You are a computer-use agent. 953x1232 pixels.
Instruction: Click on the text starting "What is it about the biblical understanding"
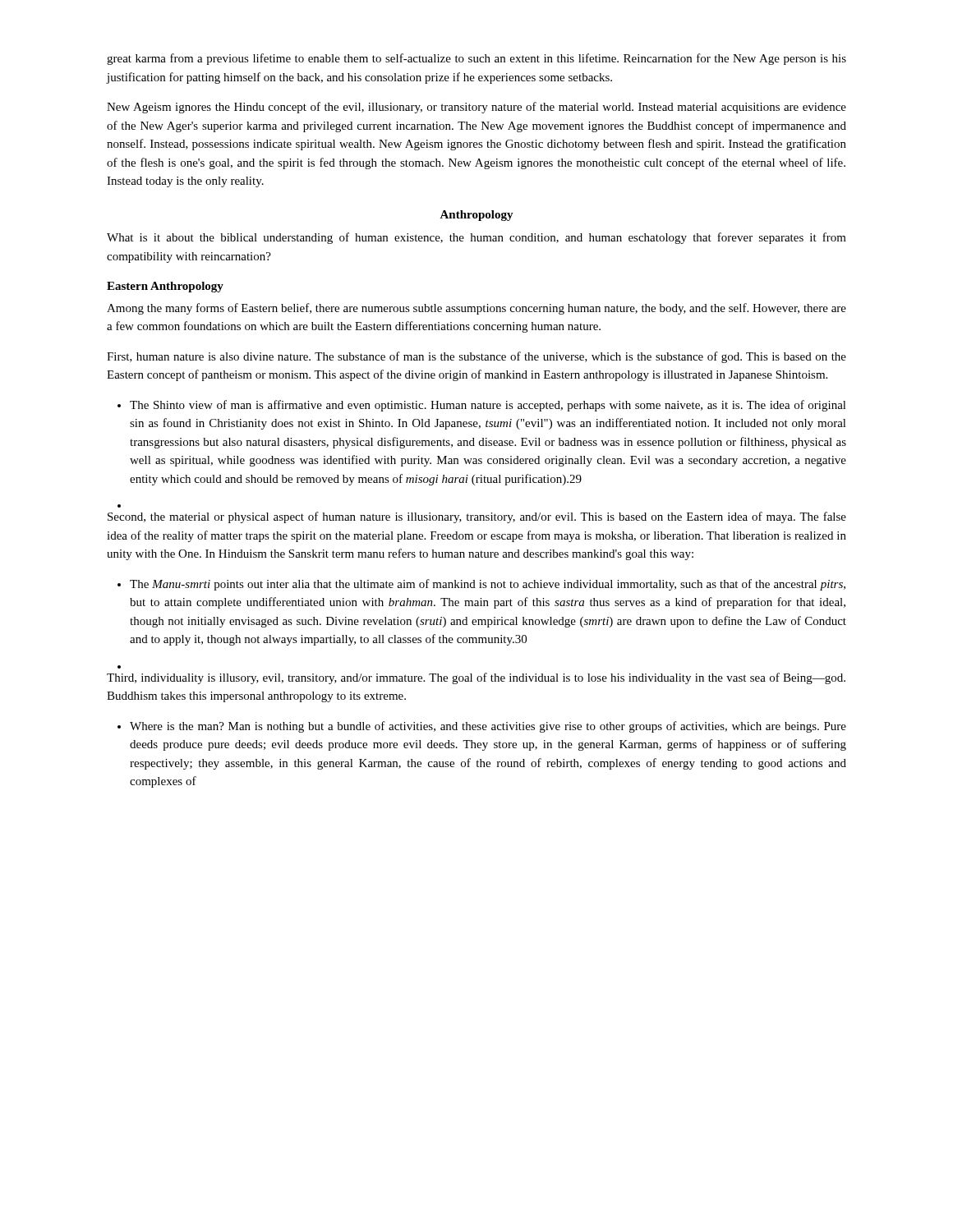pos(476,247)
